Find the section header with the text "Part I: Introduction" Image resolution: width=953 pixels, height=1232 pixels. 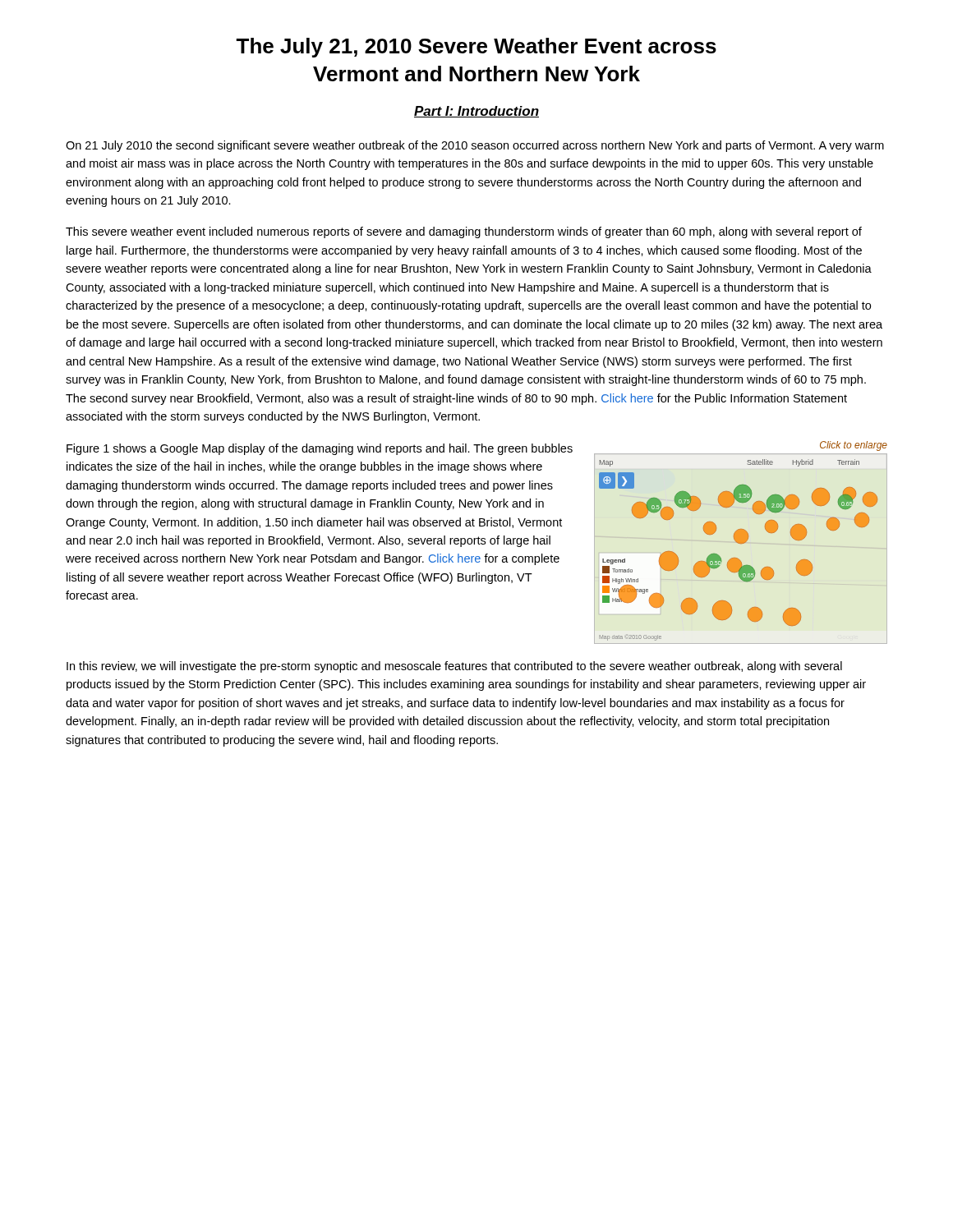point(476,111)
